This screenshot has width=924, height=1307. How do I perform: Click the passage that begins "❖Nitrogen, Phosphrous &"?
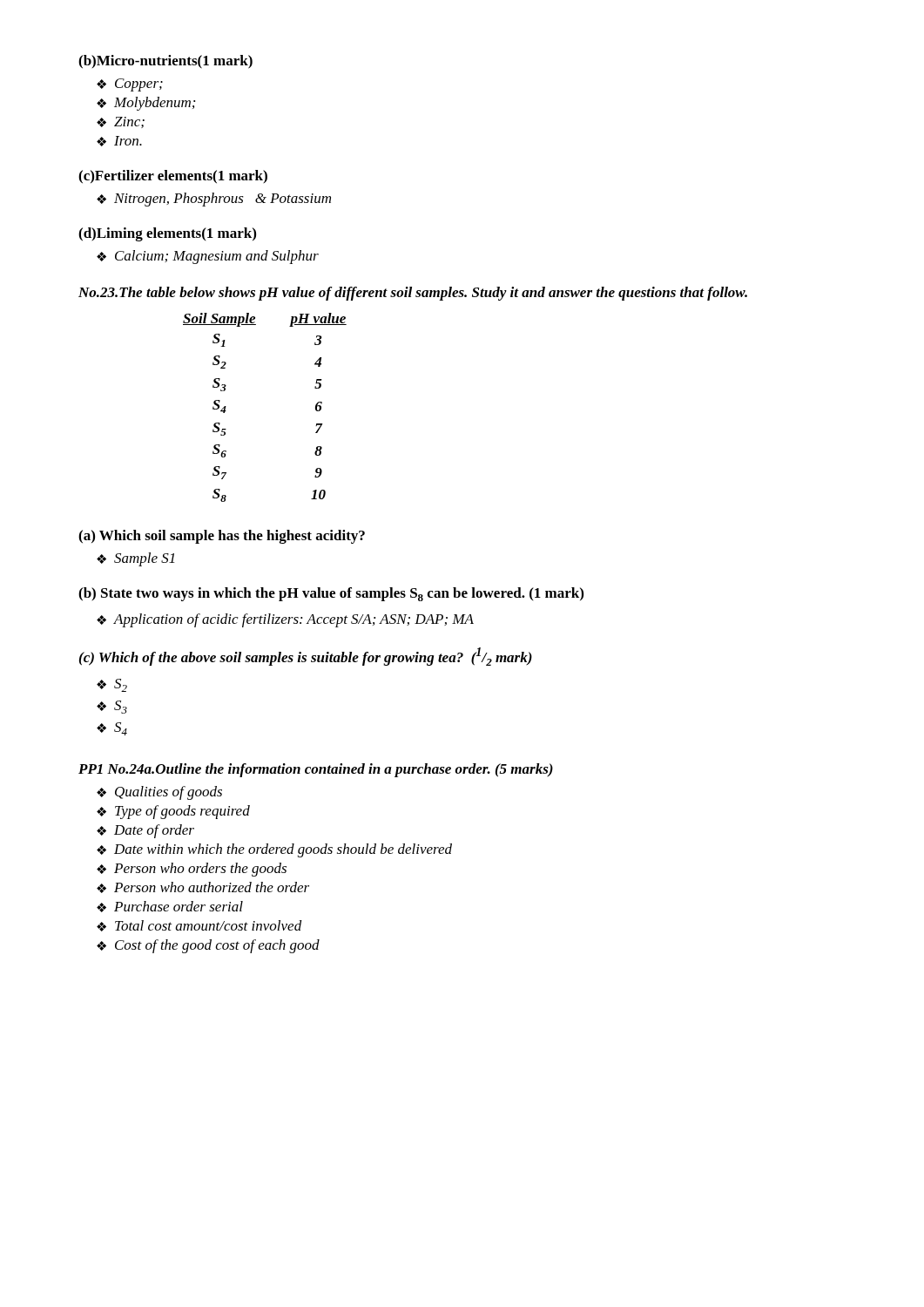[x=214, y=199]
